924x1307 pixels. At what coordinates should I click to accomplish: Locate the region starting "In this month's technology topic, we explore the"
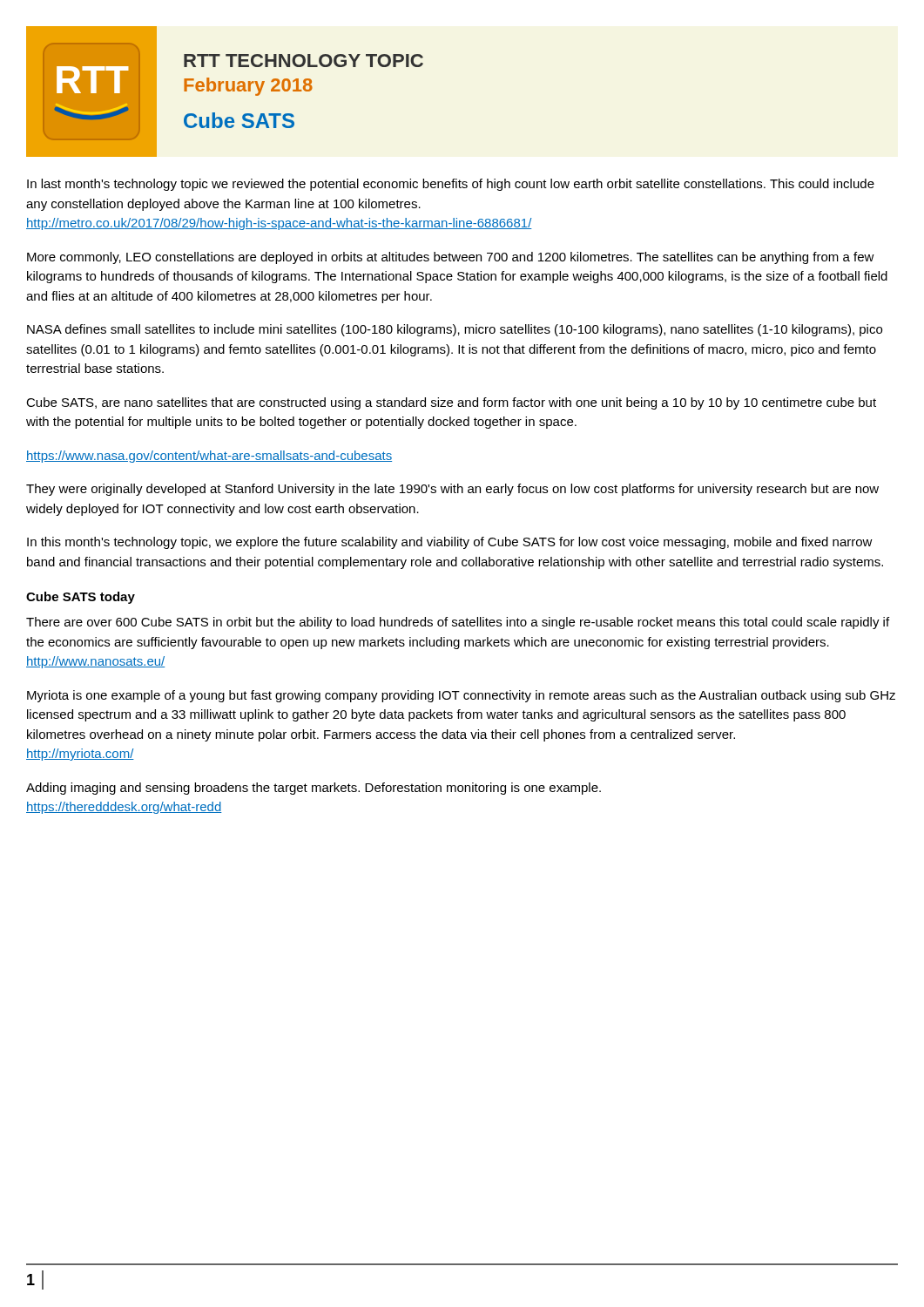pyautogui.click(x=455, y=551)
